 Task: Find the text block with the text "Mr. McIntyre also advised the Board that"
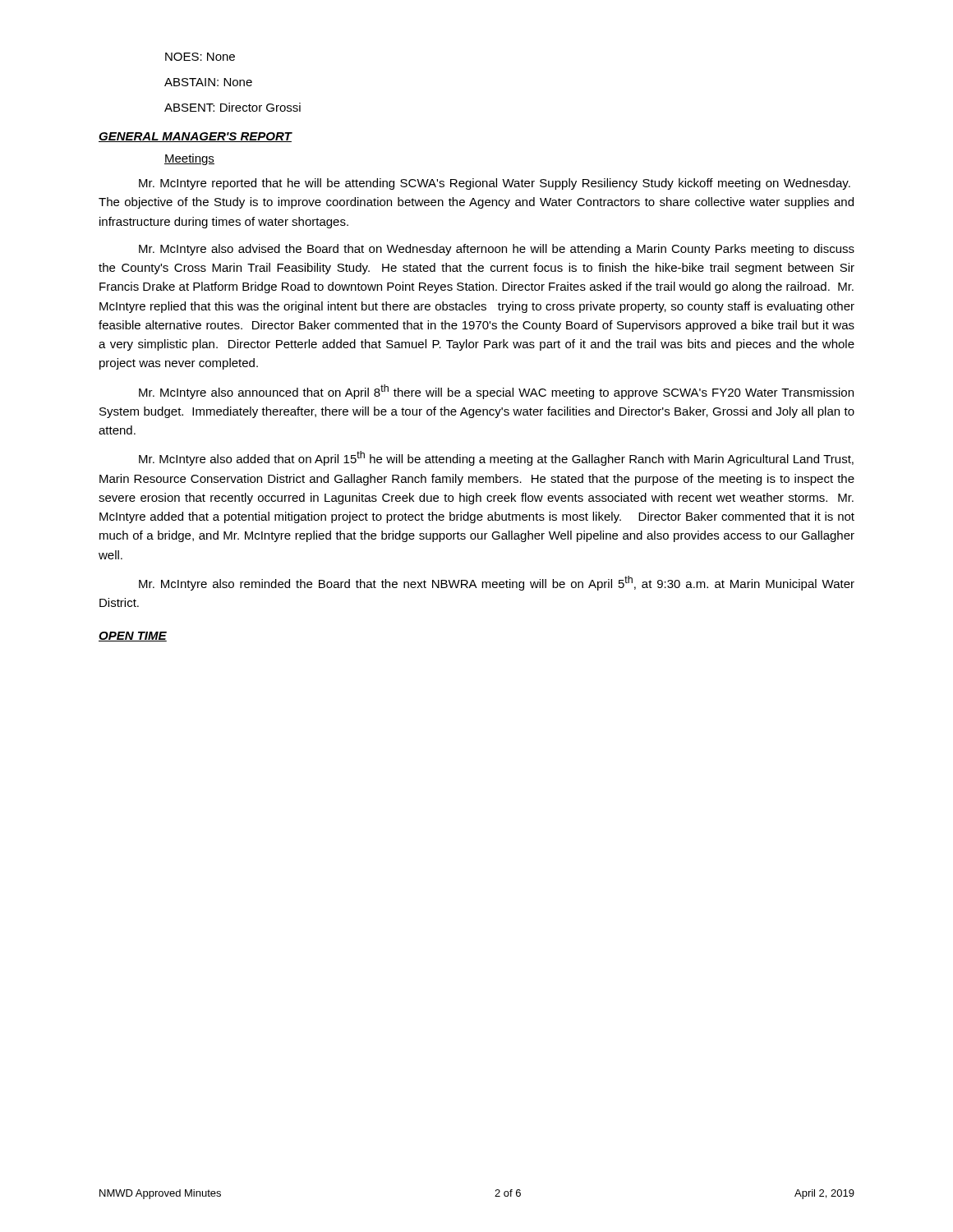476,306
